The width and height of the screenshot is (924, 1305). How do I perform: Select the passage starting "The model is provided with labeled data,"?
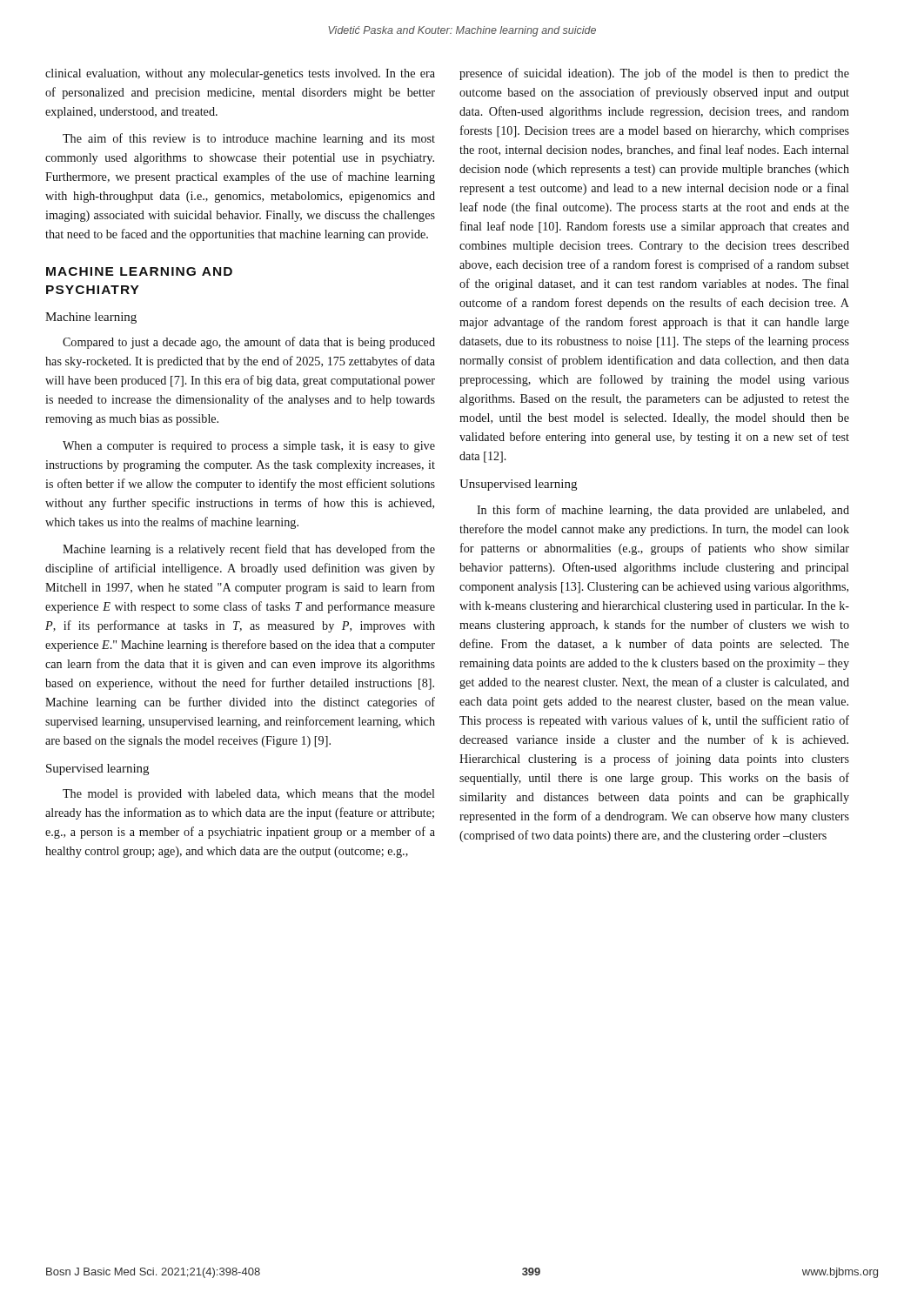(x=240, y=822)
